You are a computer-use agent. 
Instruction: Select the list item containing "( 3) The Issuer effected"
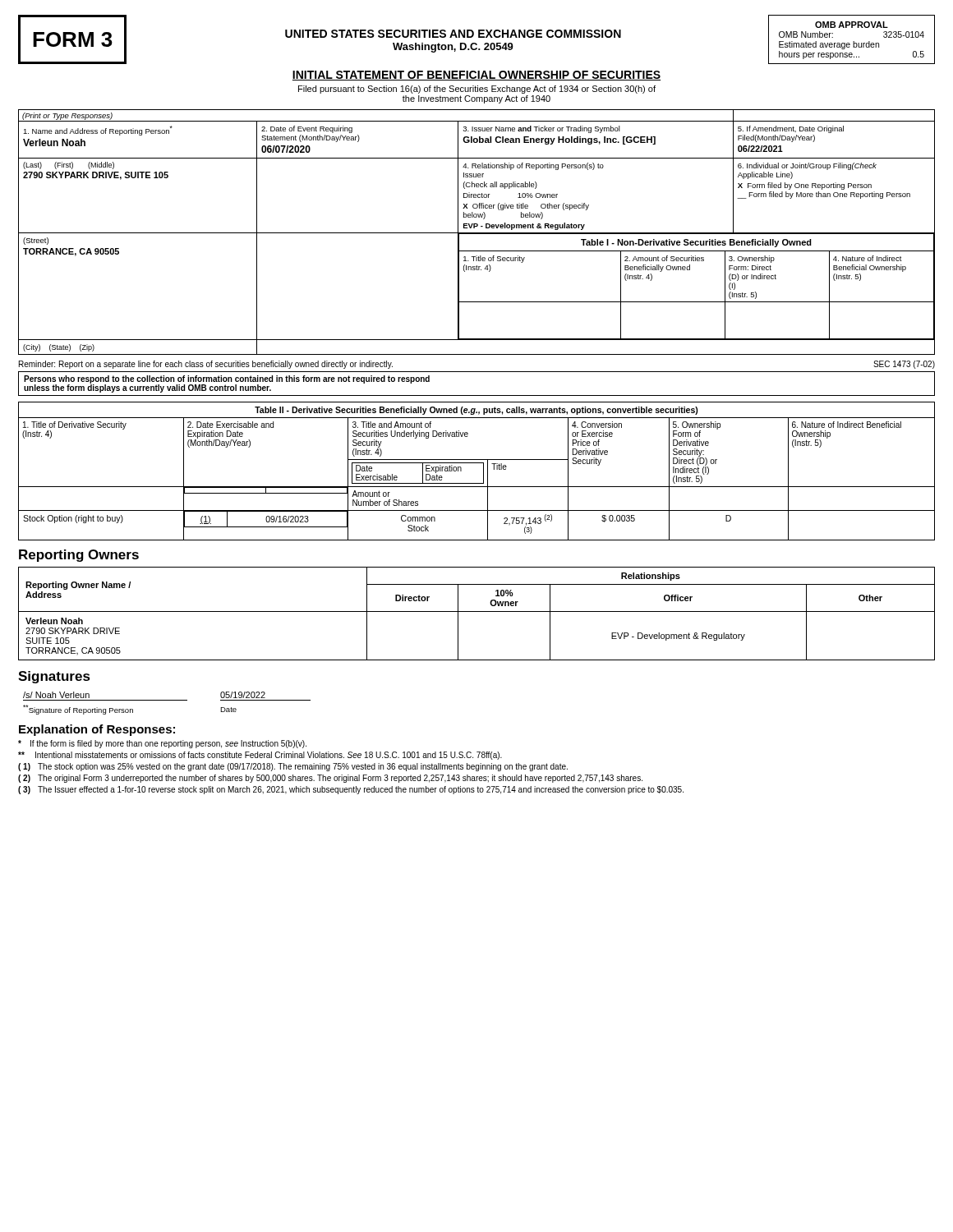pos(351,790)
